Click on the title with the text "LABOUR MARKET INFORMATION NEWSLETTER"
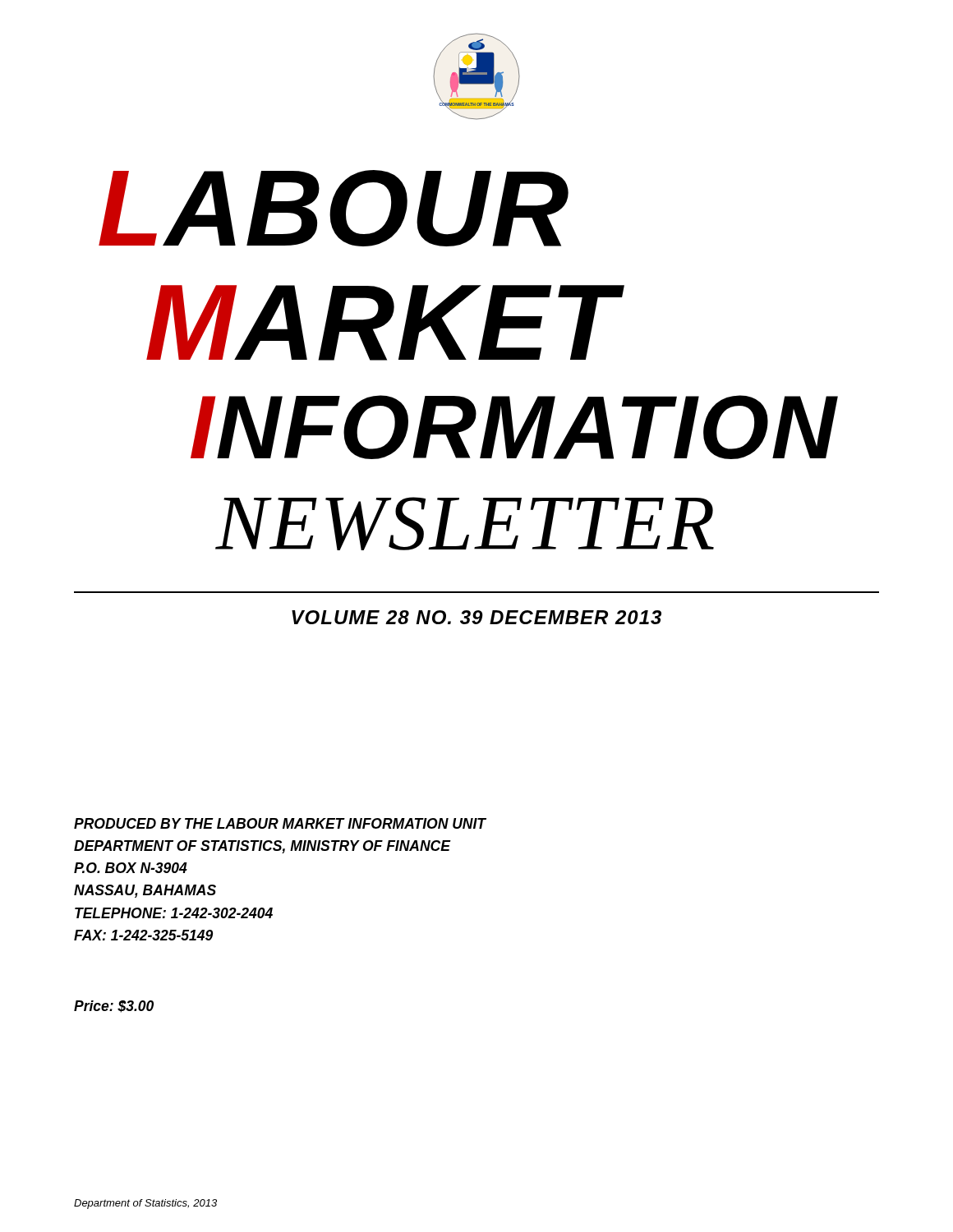 point(467,360)
